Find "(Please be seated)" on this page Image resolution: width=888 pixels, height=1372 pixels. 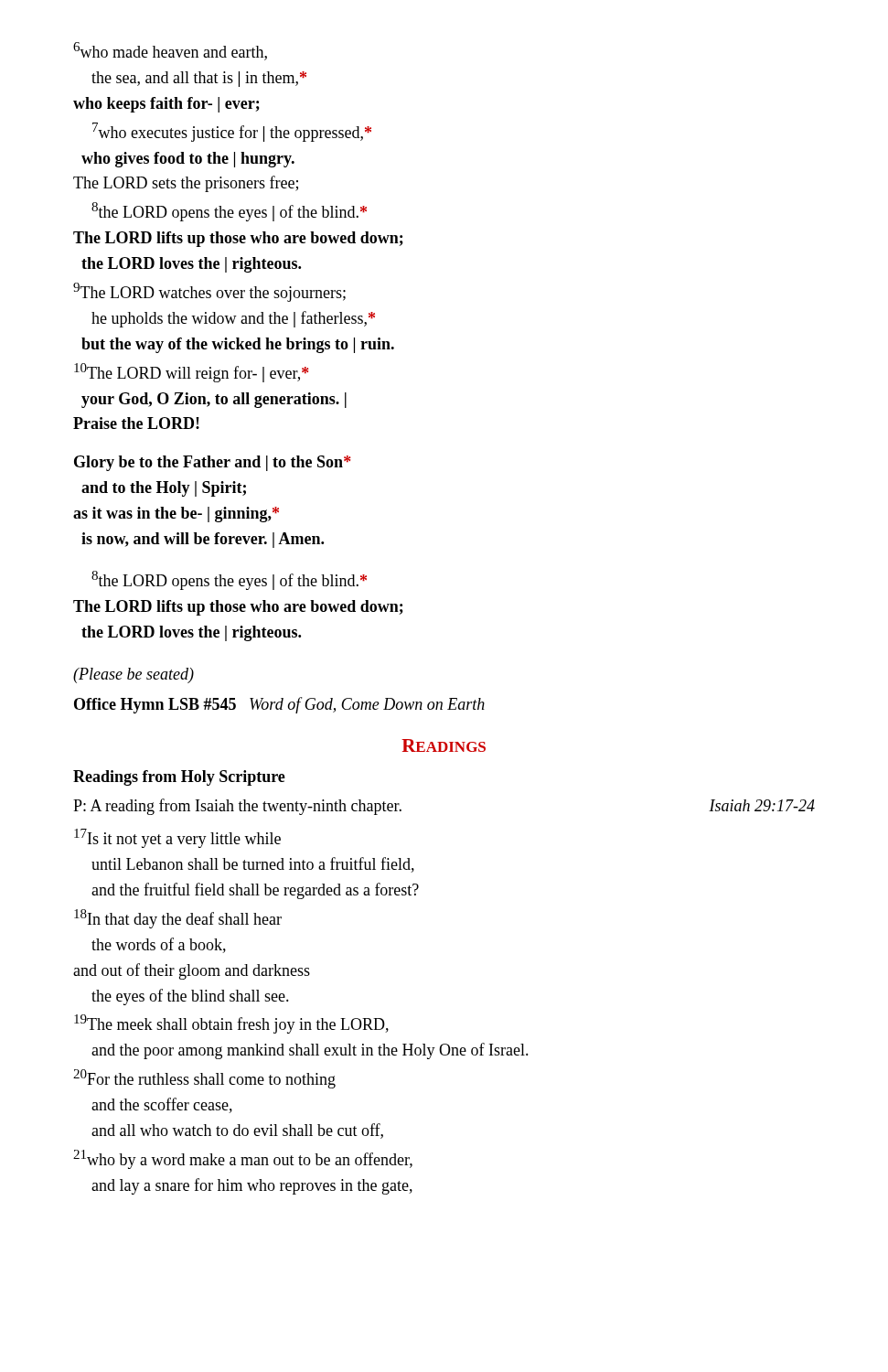(134, 674)
